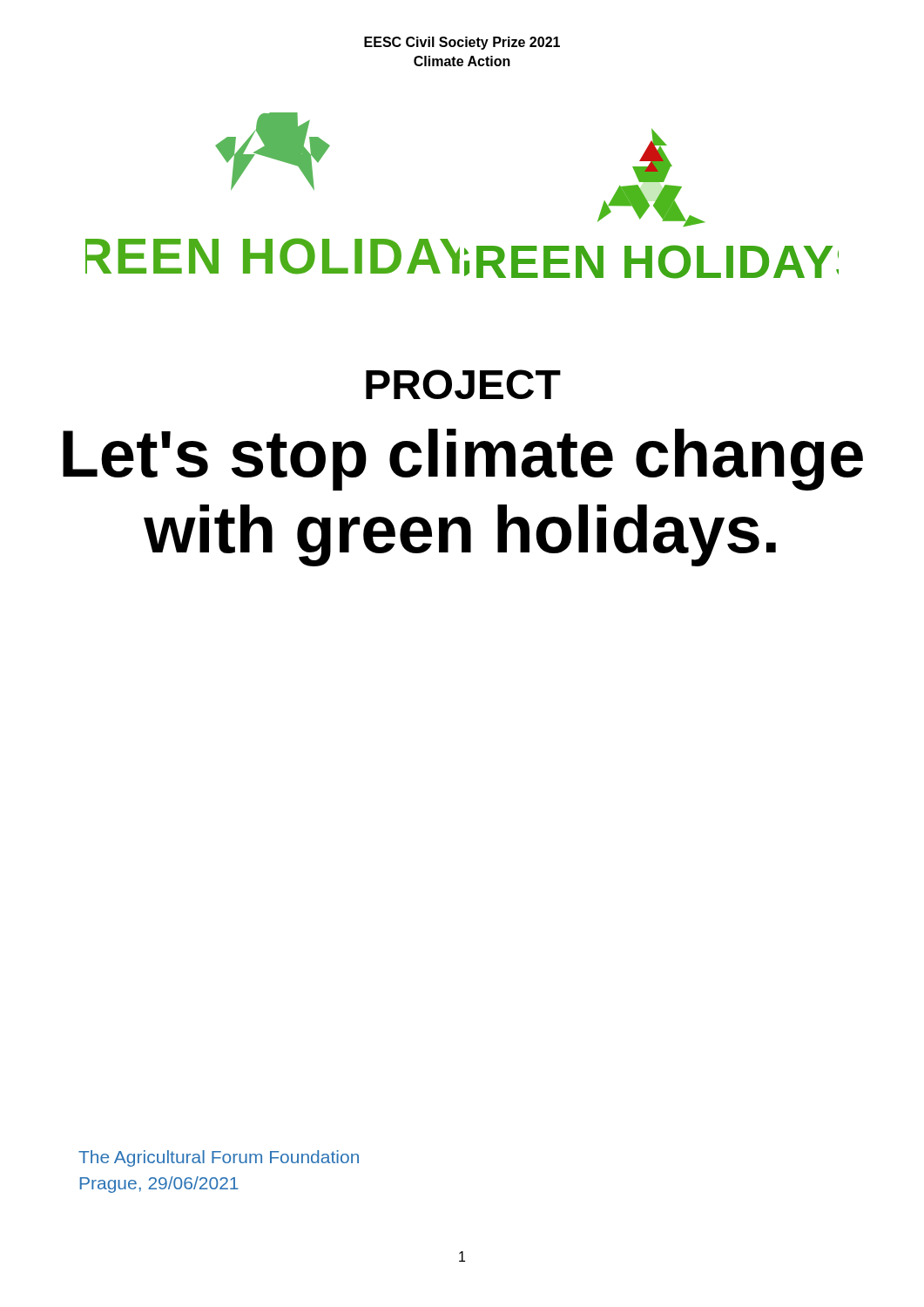This screenshot has height=1307, width=924.
Task: Click where it says "The Agricultural Forum Foundation"
Action: coord(219,1157)
